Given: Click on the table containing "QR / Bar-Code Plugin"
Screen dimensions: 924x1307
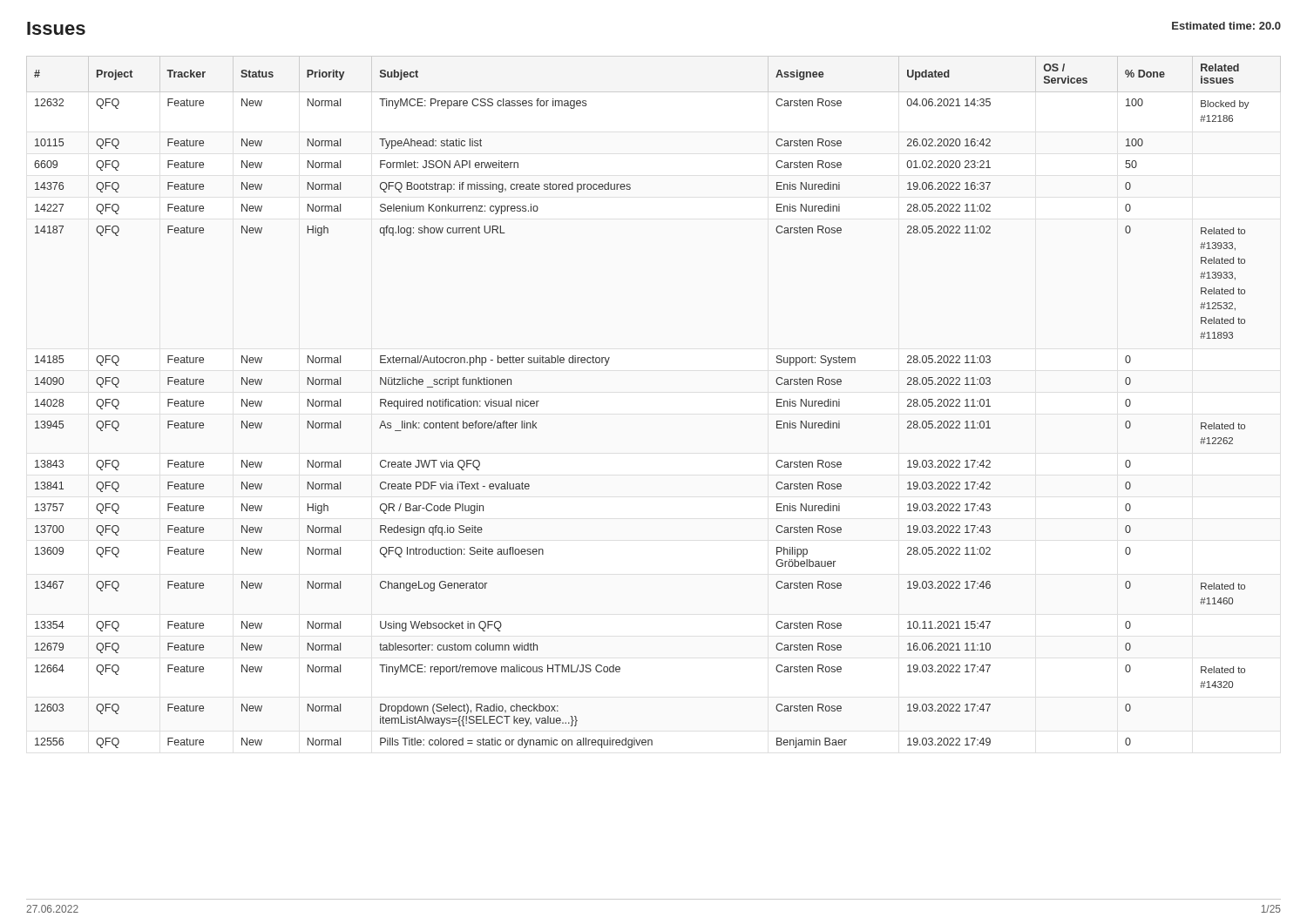Looking at the screenshot, I should (x=654, y=405).
